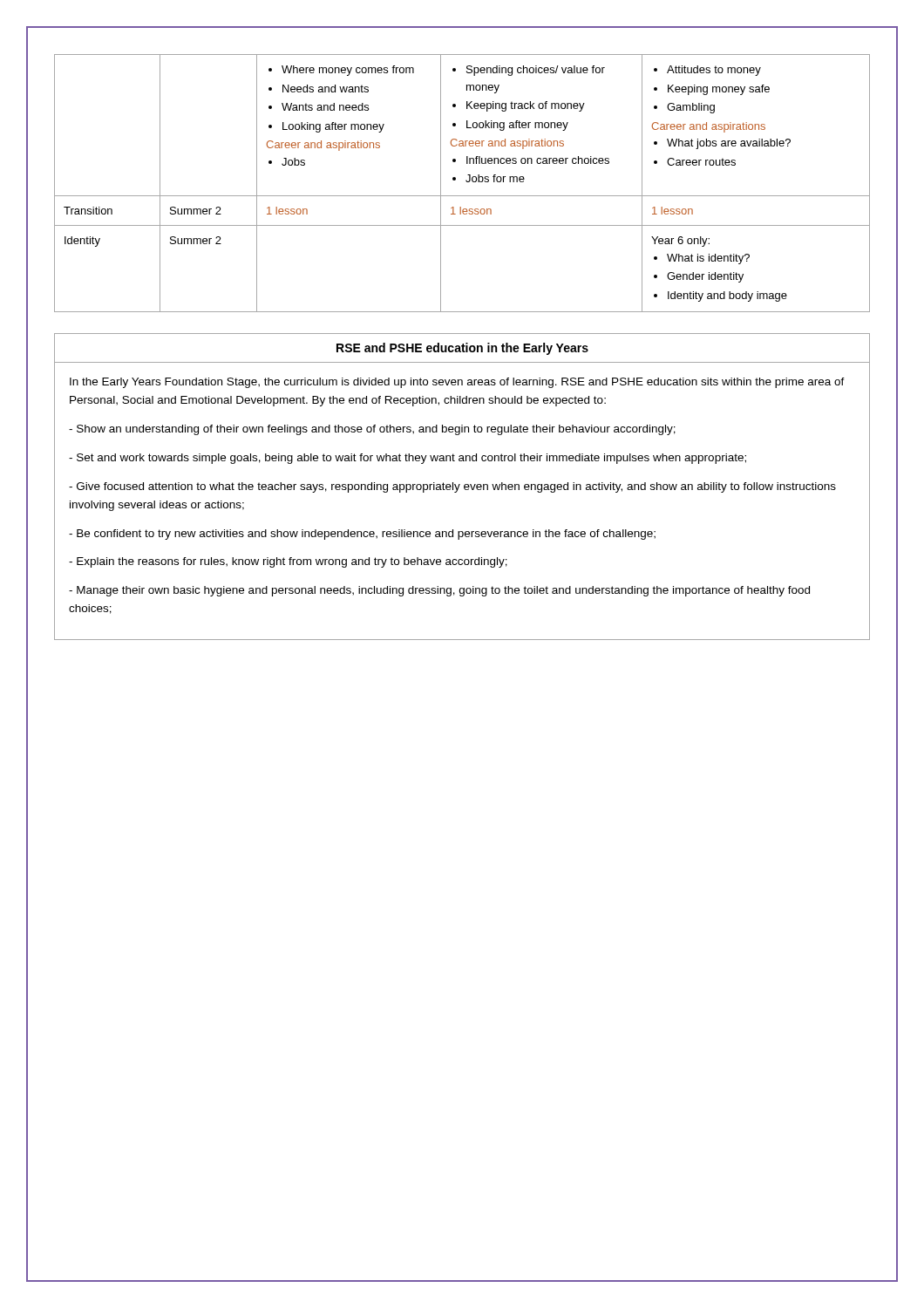Locate the text starting "Show an understanding of their own"
Viewport: 924px width, 1308px height.
(372, 429)
